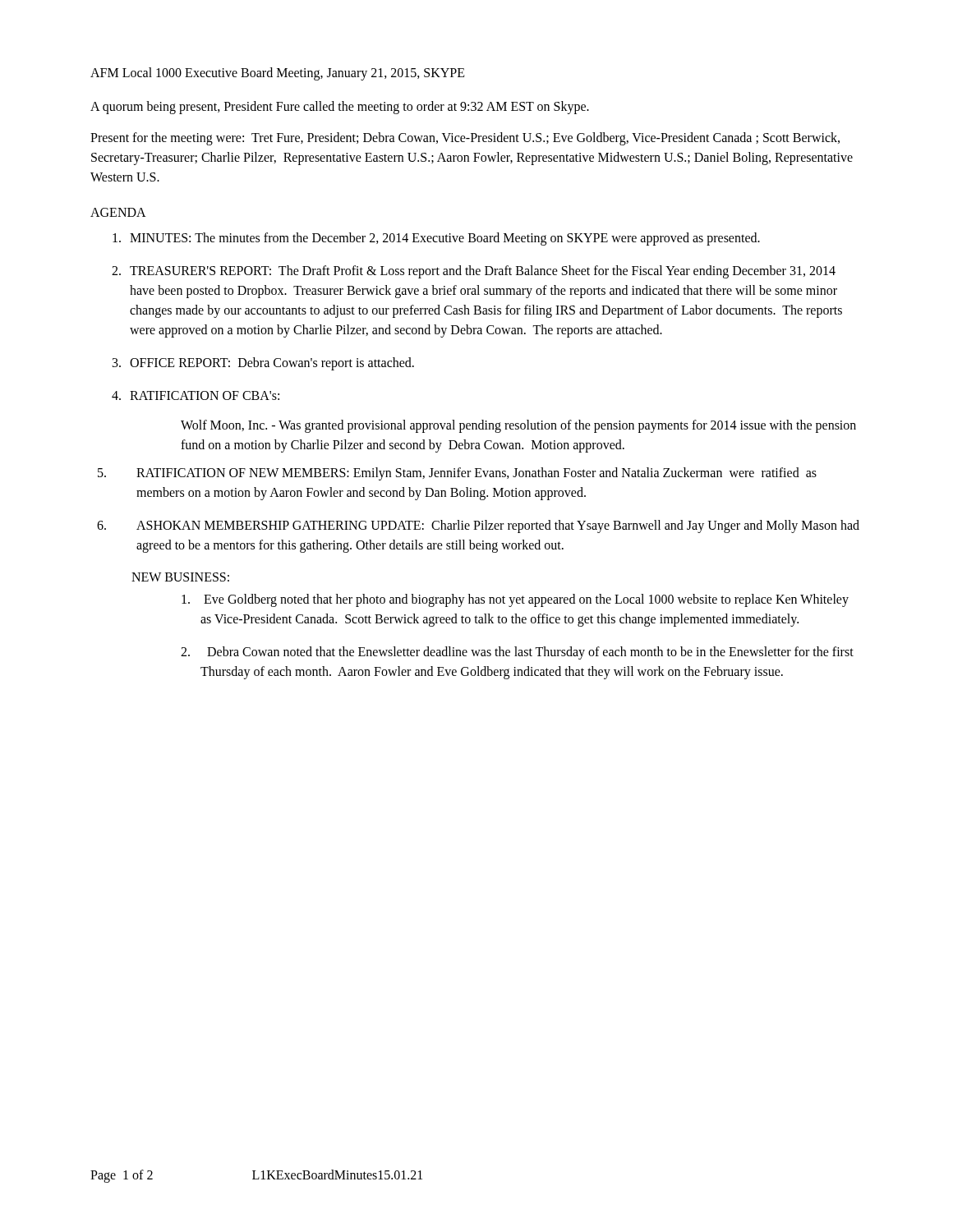Find the region starting "4. RATIFICATION OF"
This screenshot has height=1232, width=953.
point(196,395)
